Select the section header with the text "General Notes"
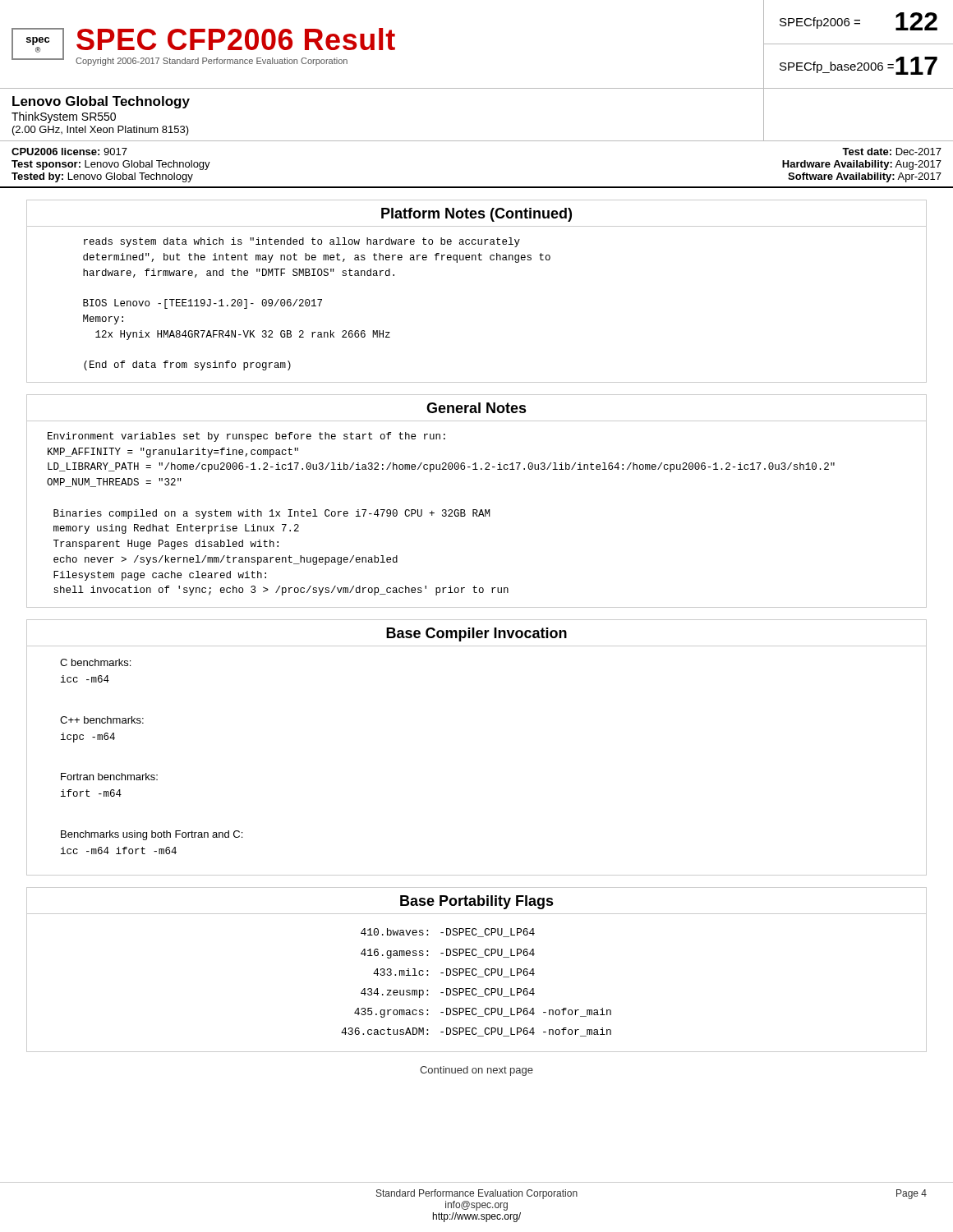 476,408
